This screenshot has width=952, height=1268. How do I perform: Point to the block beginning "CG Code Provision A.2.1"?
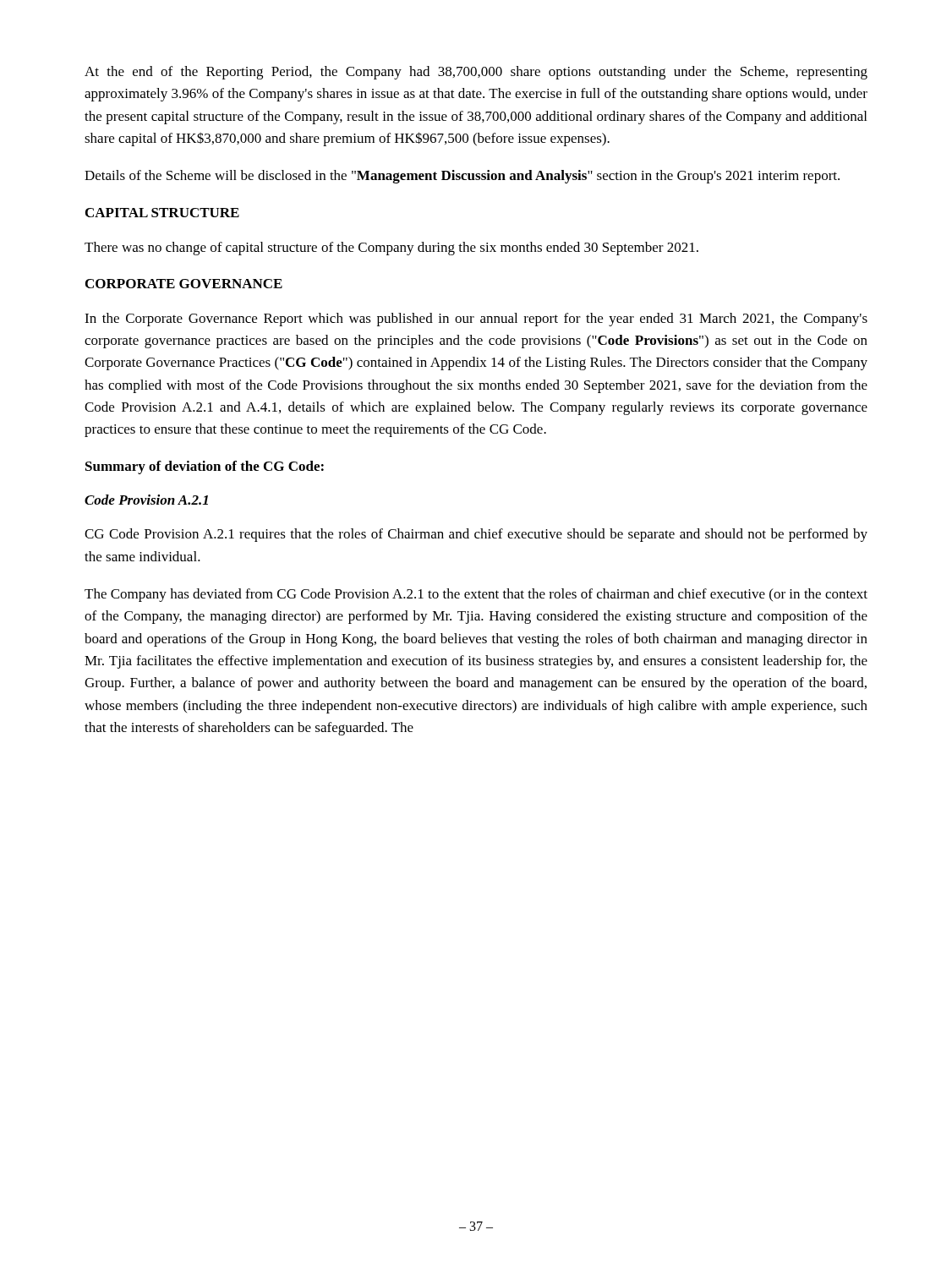[476, 546]
